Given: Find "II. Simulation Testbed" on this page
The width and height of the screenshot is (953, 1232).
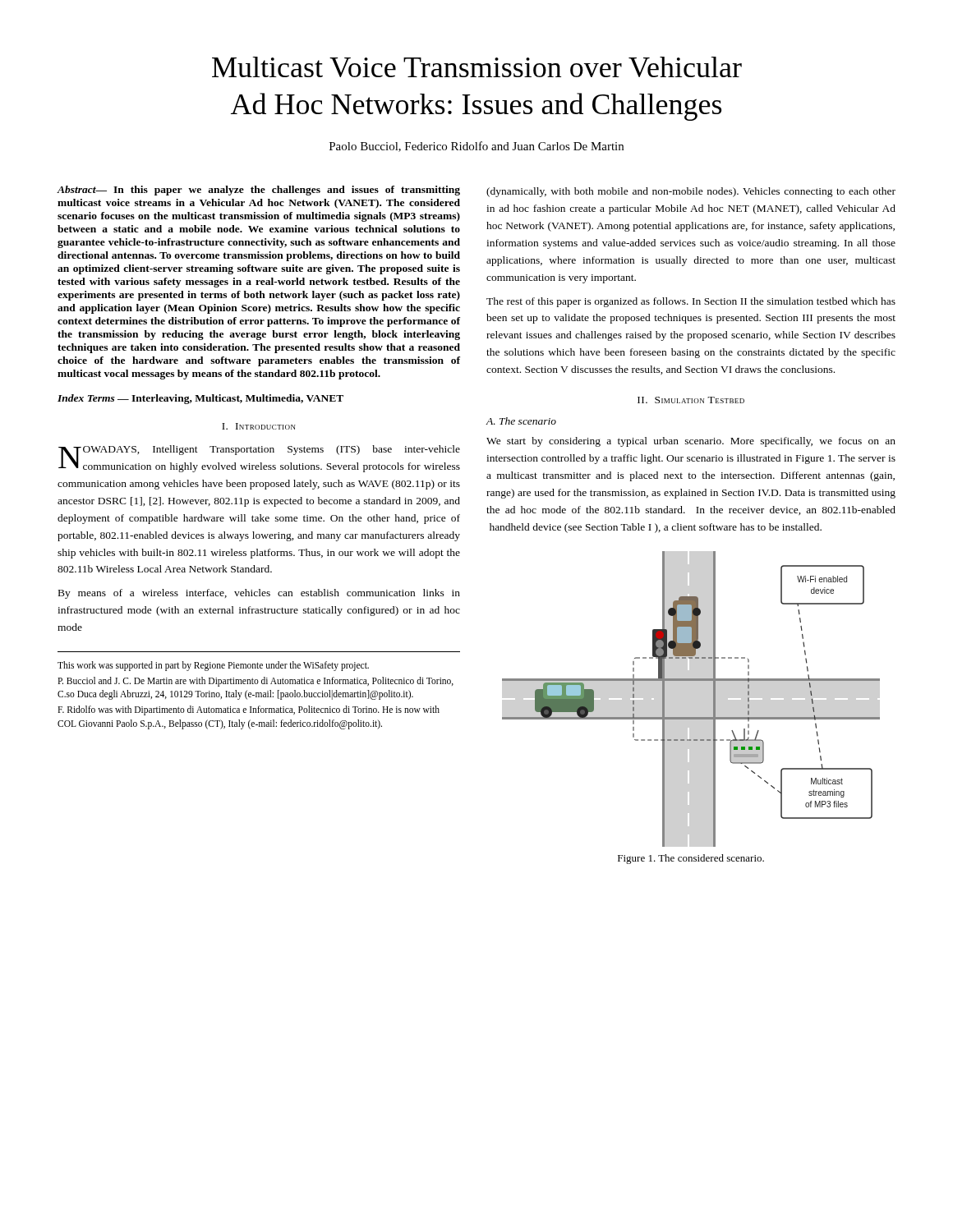Looking at the screenshot, I should point(691,400).
